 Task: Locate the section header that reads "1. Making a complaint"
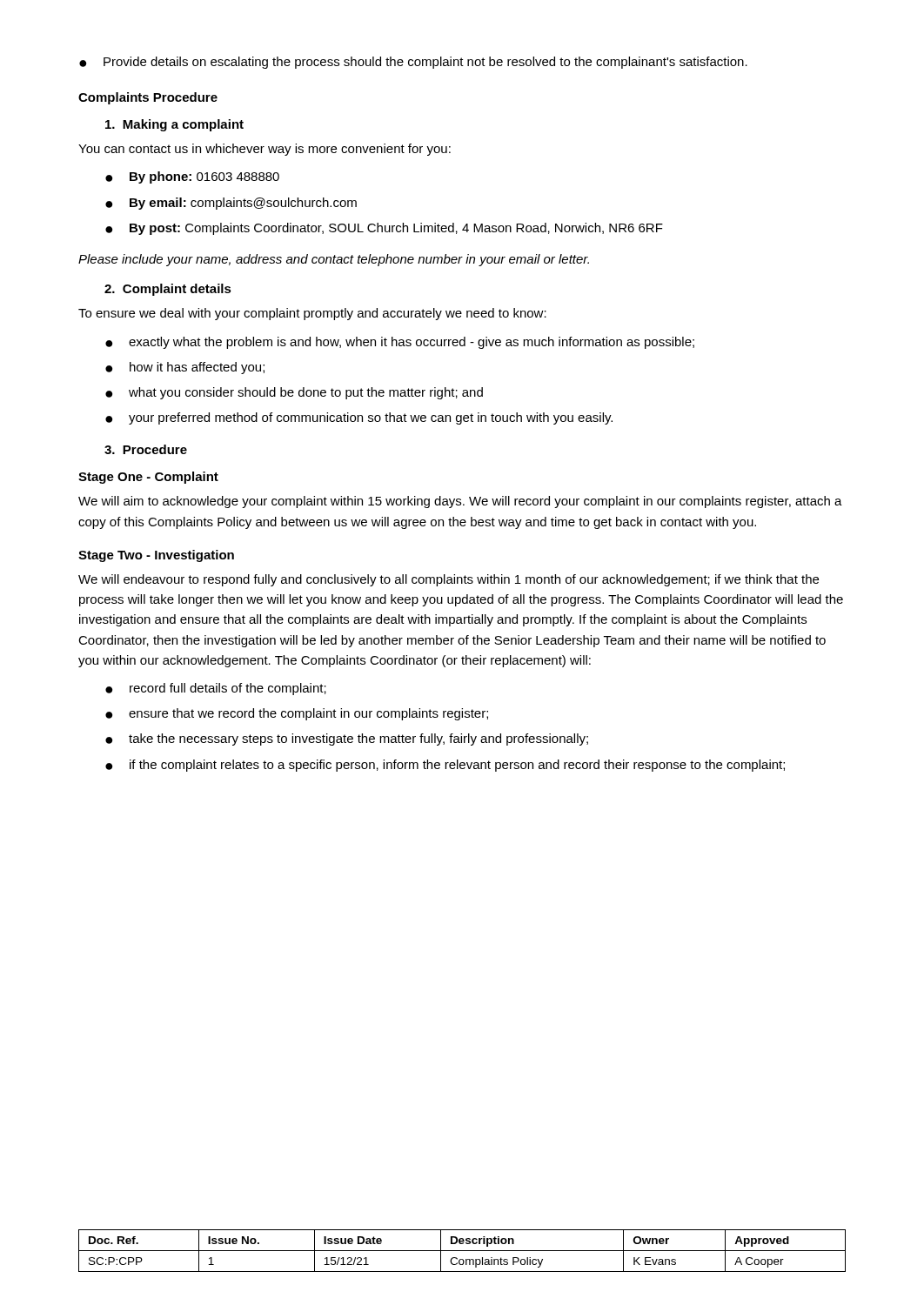pos(174,124)
